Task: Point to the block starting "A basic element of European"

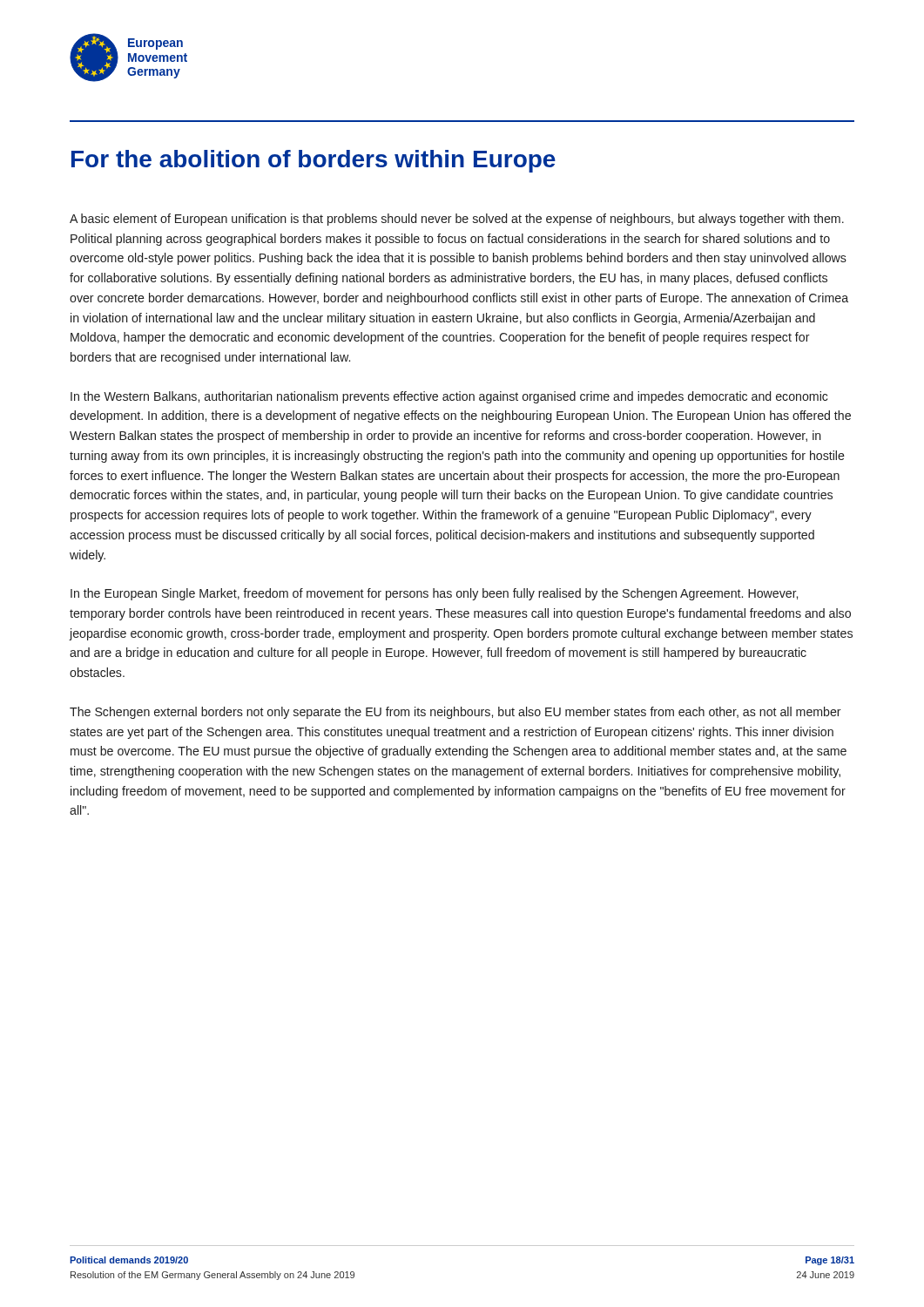Action: pyautogui.click(x=462, y=288)
